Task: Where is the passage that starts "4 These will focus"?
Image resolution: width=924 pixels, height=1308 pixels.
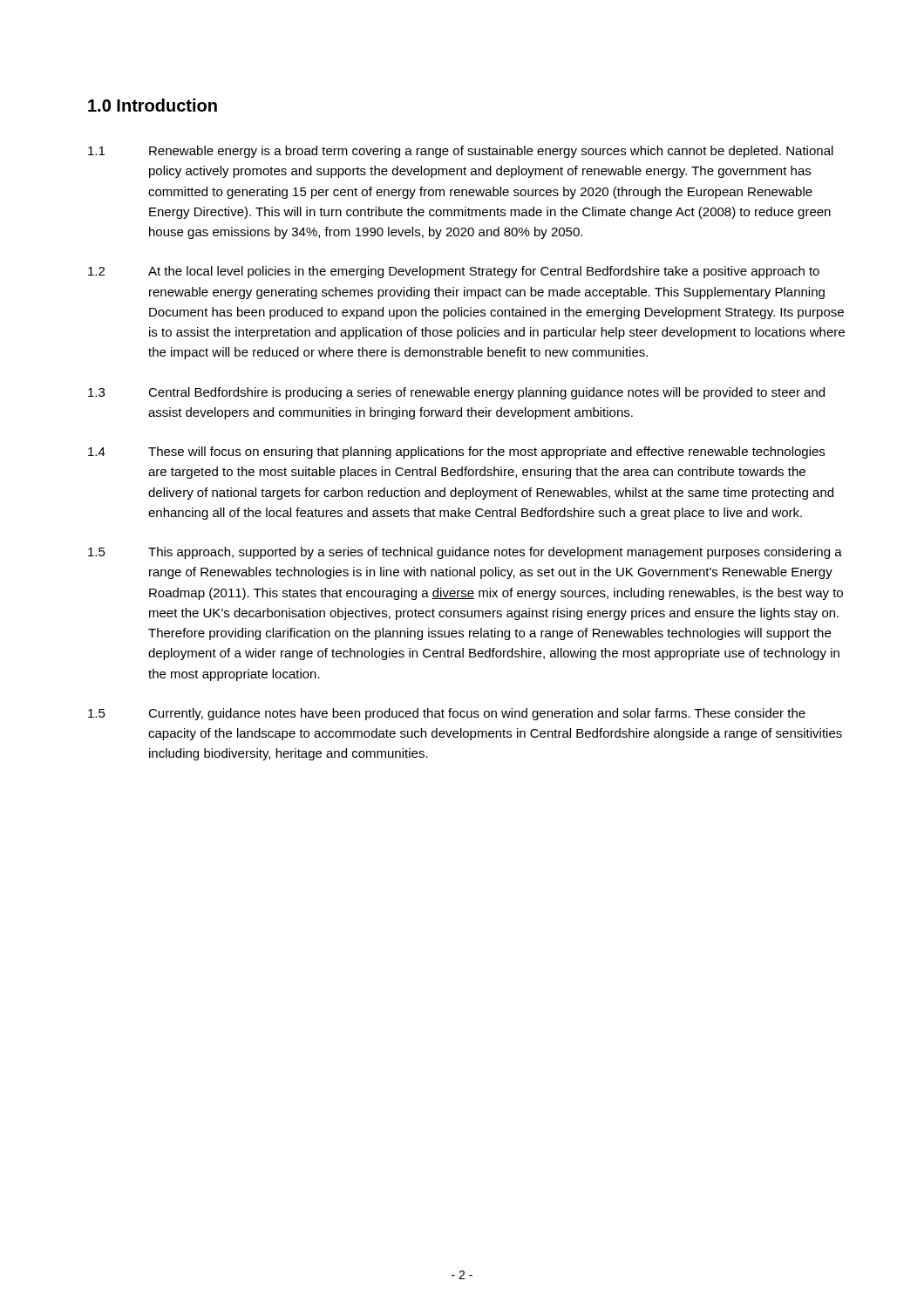Action: pyautogui.click(x=466, y=482)
